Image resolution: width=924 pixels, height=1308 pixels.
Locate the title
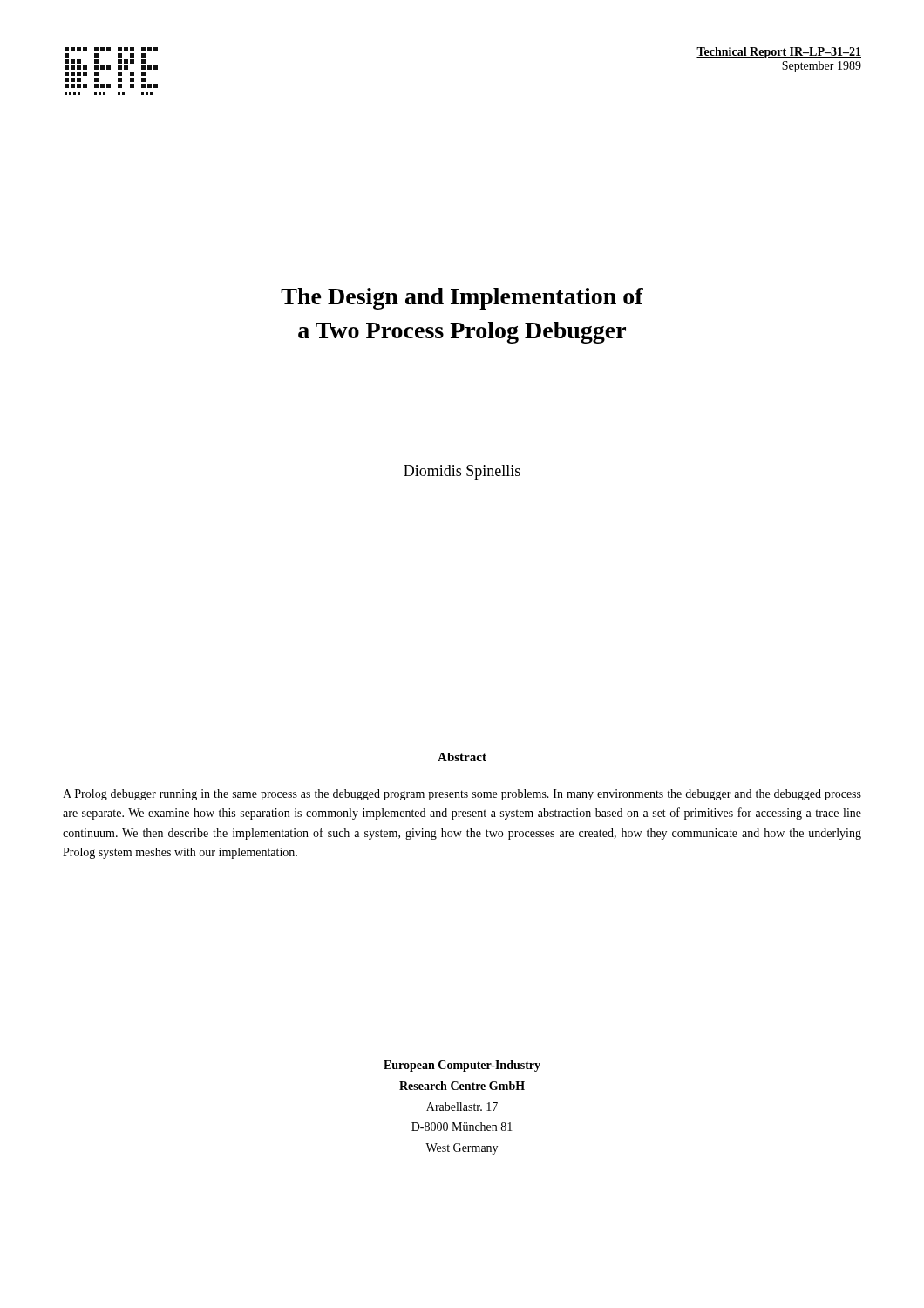pos(462,313)
